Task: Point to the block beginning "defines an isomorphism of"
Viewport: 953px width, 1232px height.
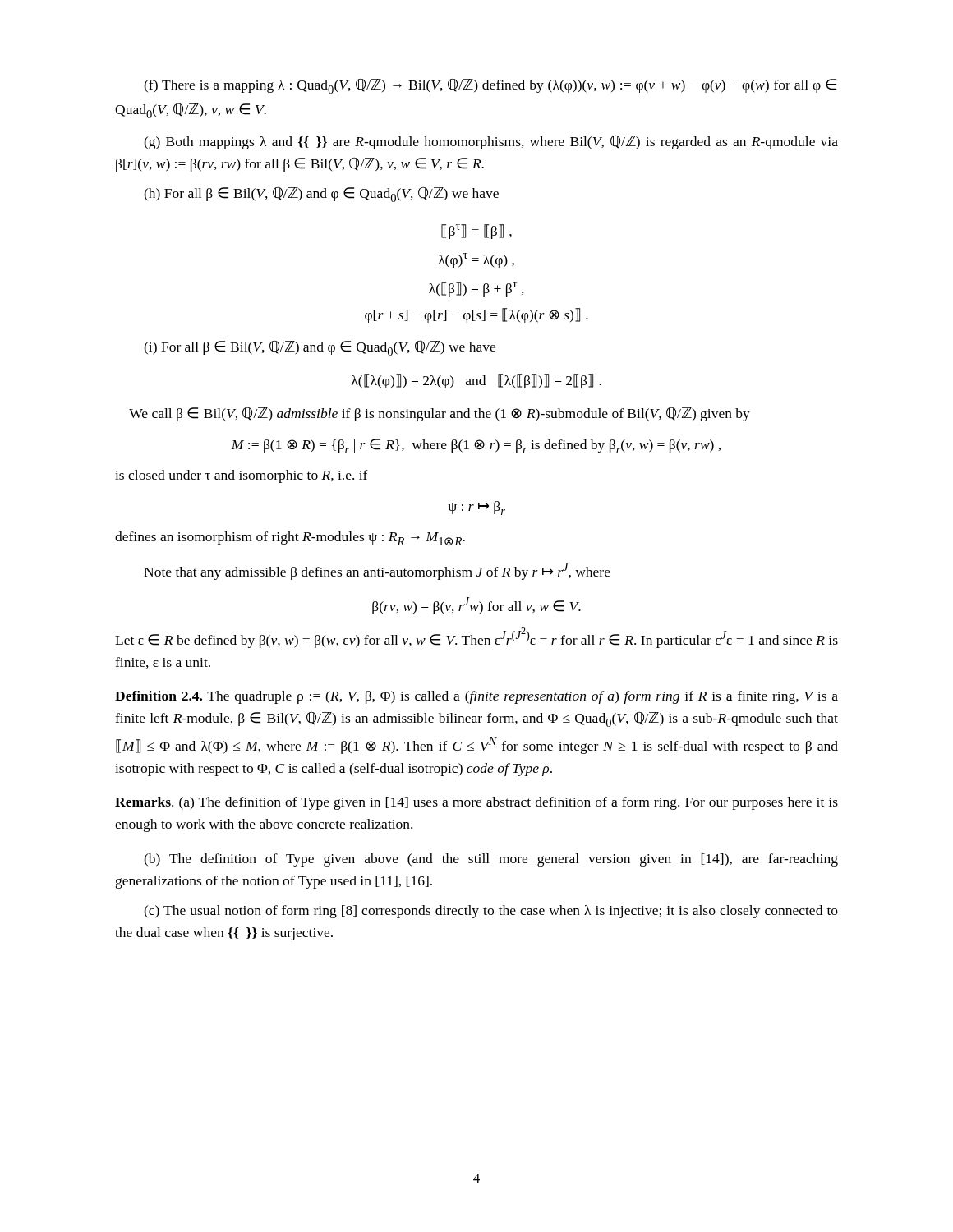Action: point(290,538)
